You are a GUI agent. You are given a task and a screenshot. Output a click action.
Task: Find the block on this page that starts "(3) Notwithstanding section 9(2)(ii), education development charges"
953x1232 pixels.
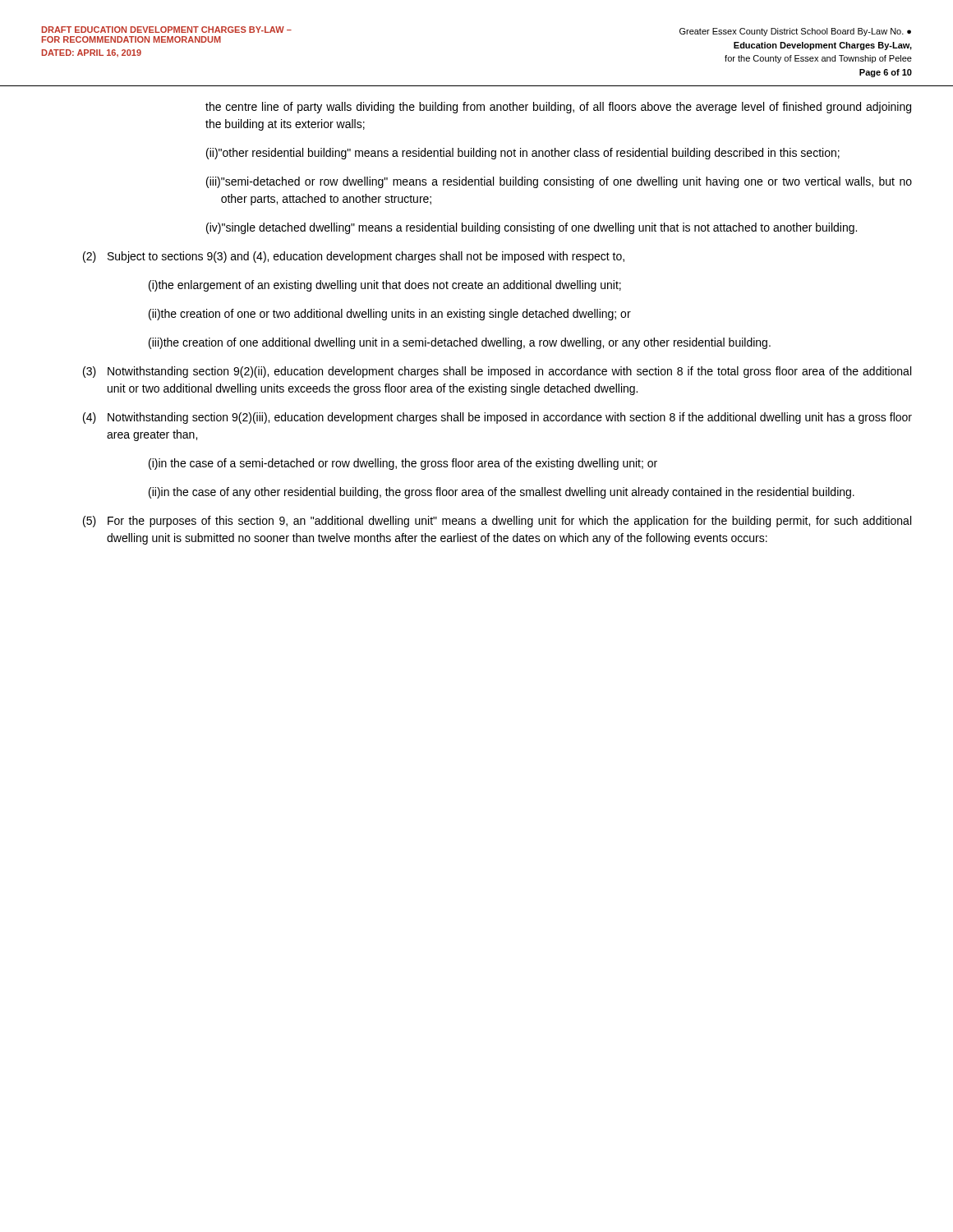tap(476, 380)
